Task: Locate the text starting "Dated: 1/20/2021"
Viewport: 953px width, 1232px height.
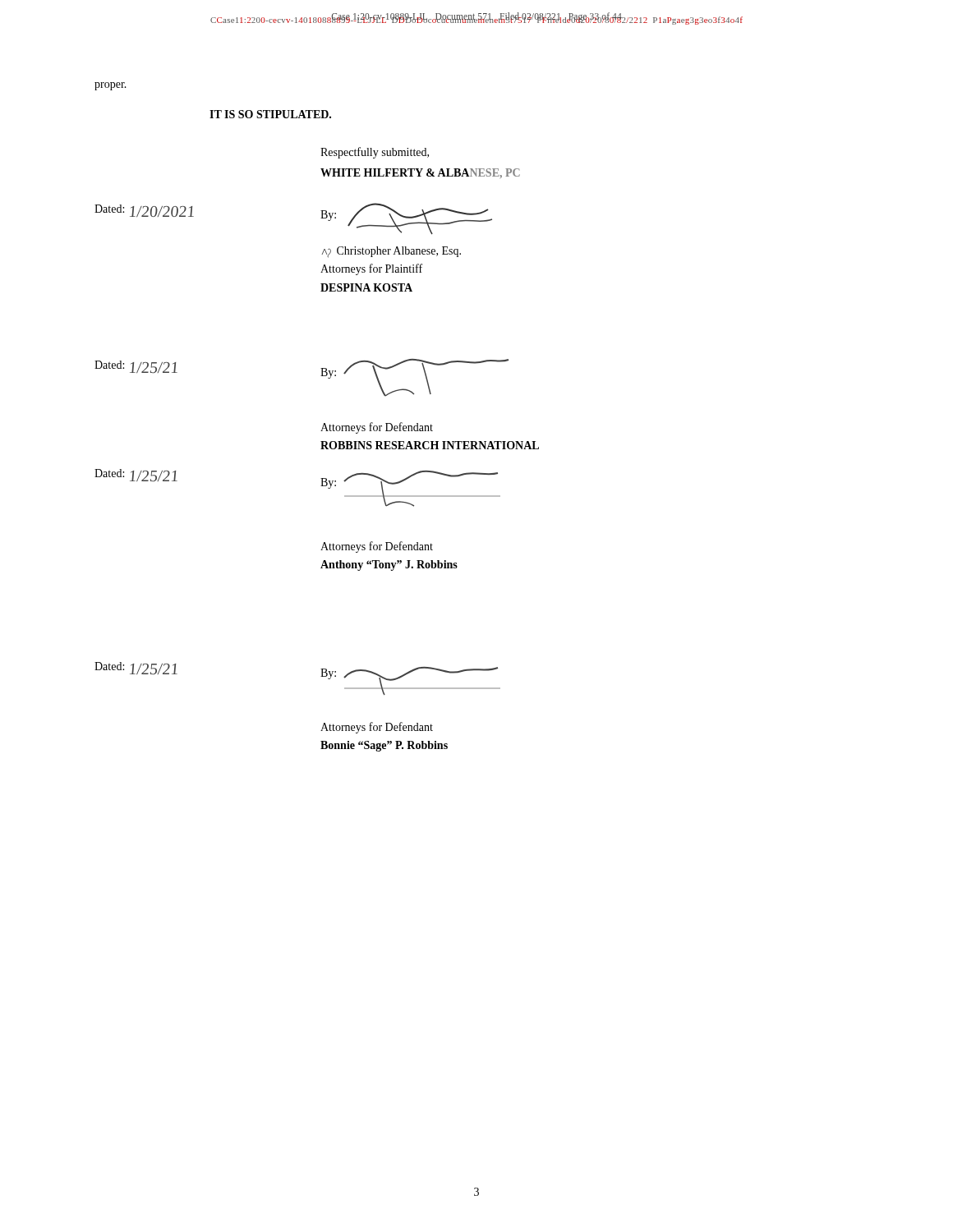Action: pos(156,210)
